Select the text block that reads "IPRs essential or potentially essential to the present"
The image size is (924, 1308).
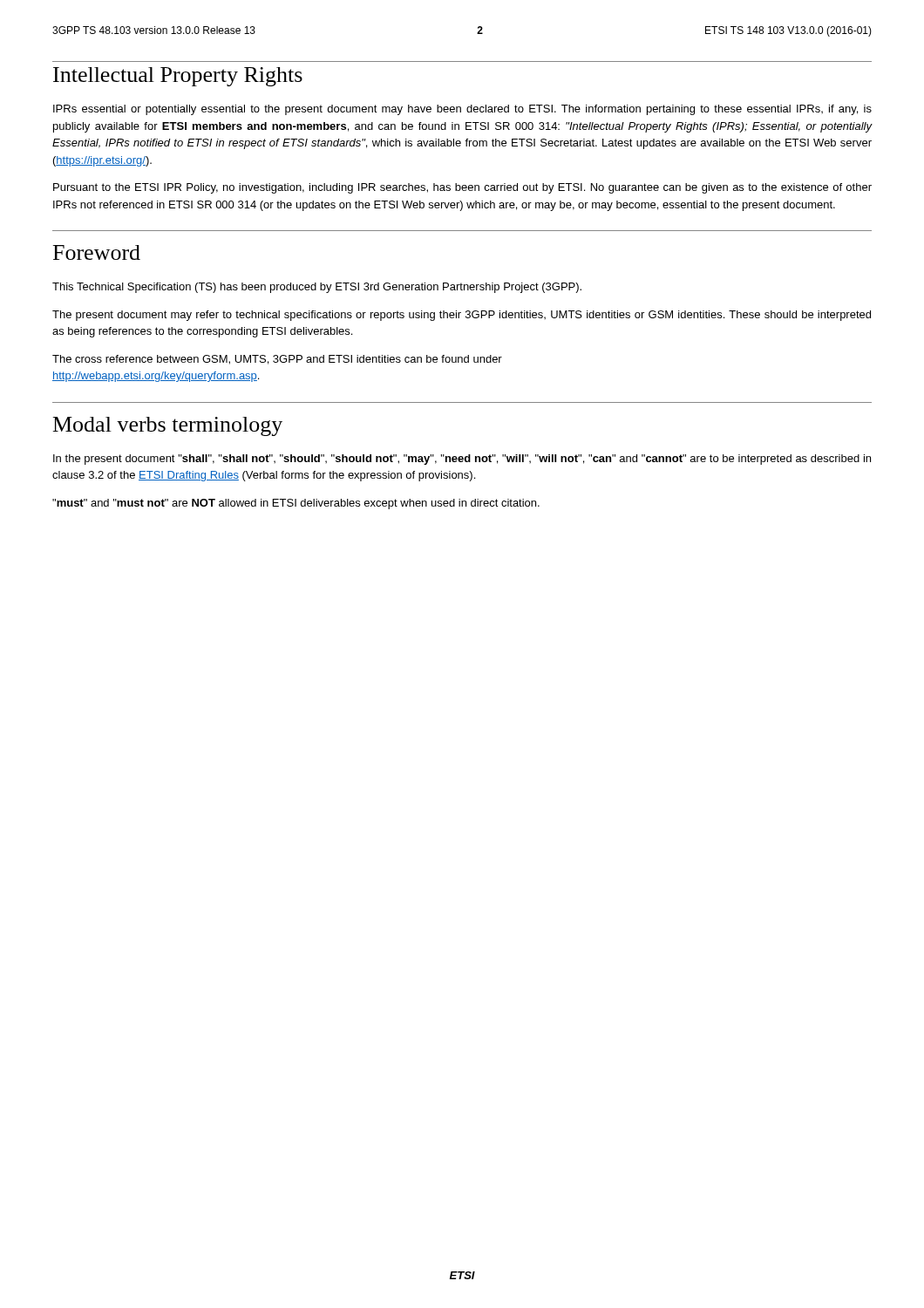[462, 134]
